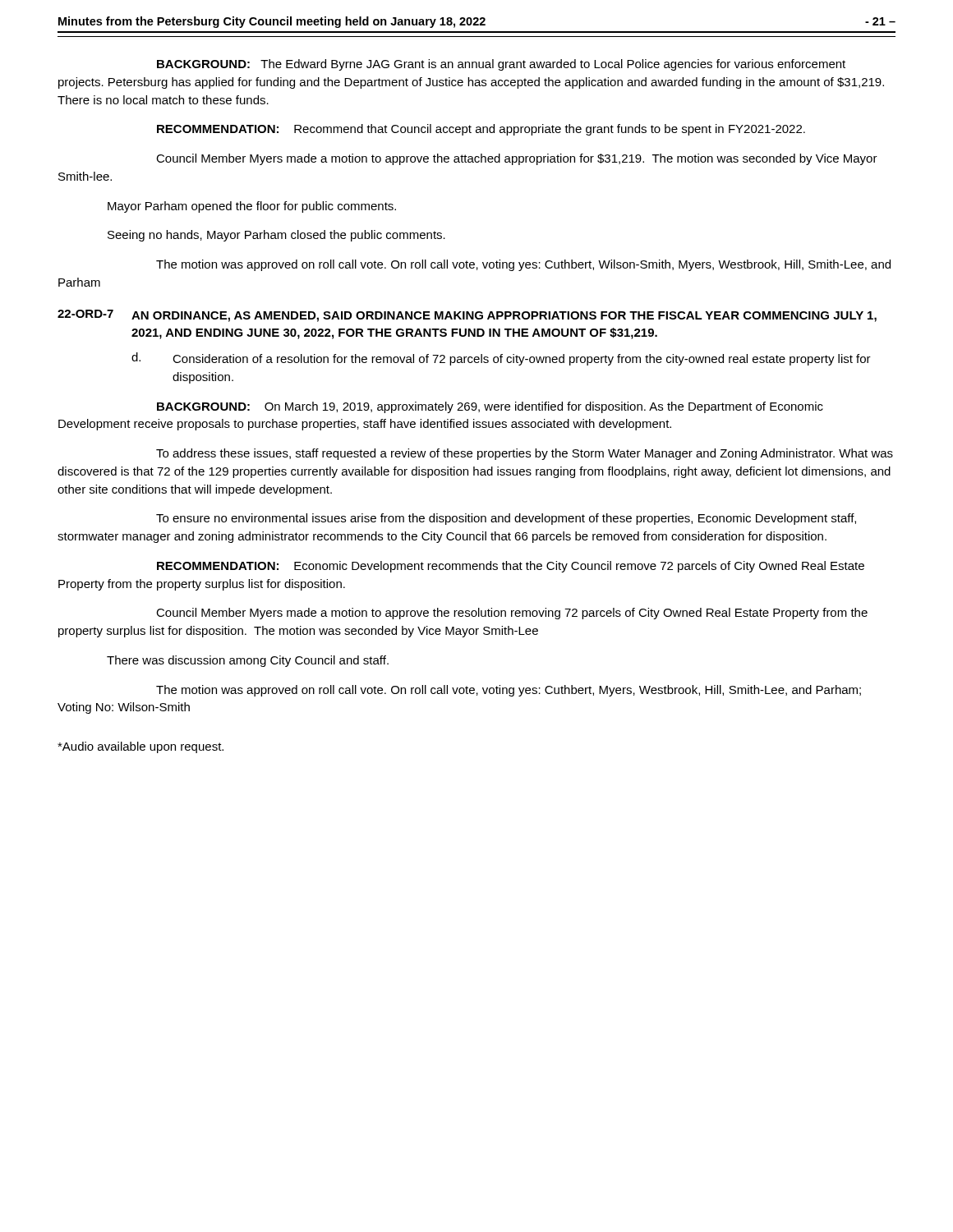
Task: Find the text block with the text "There was discussion among City Council and"
Action: point(248,660)
